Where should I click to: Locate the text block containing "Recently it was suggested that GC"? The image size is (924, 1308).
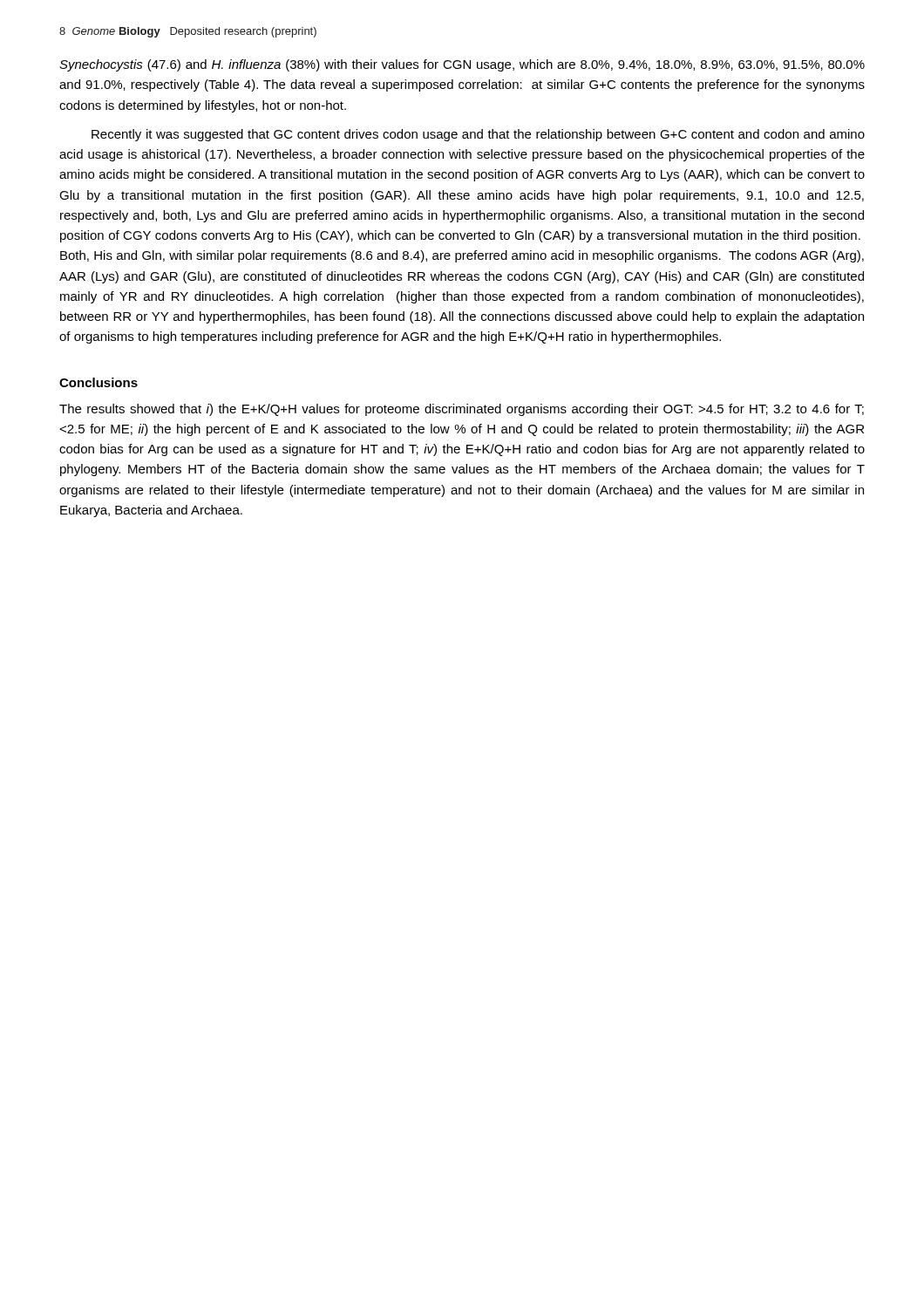pyautogui.click(x=462, y=235)
